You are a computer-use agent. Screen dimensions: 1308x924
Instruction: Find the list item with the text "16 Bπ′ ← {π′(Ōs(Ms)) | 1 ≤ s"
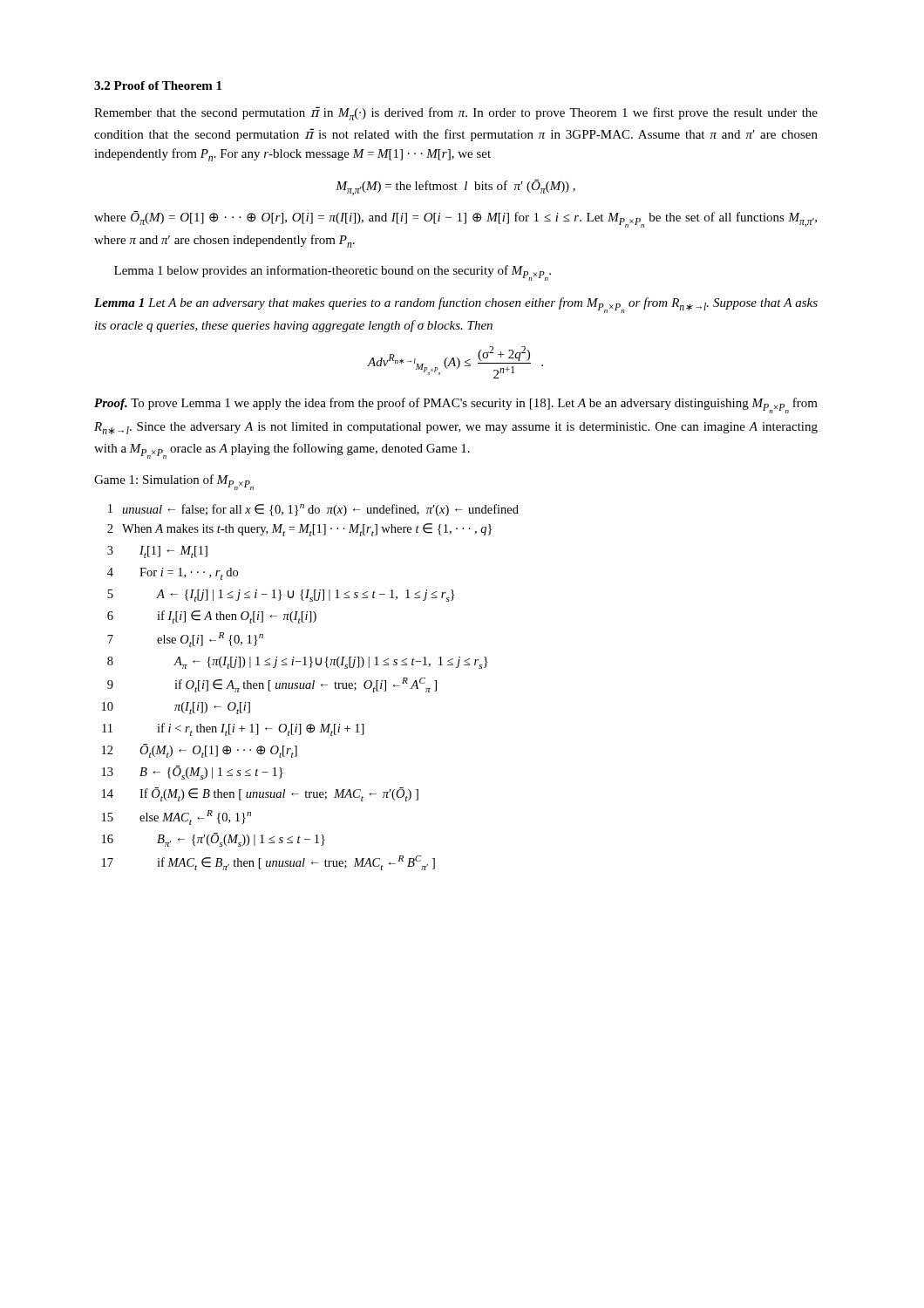[214, 840]
